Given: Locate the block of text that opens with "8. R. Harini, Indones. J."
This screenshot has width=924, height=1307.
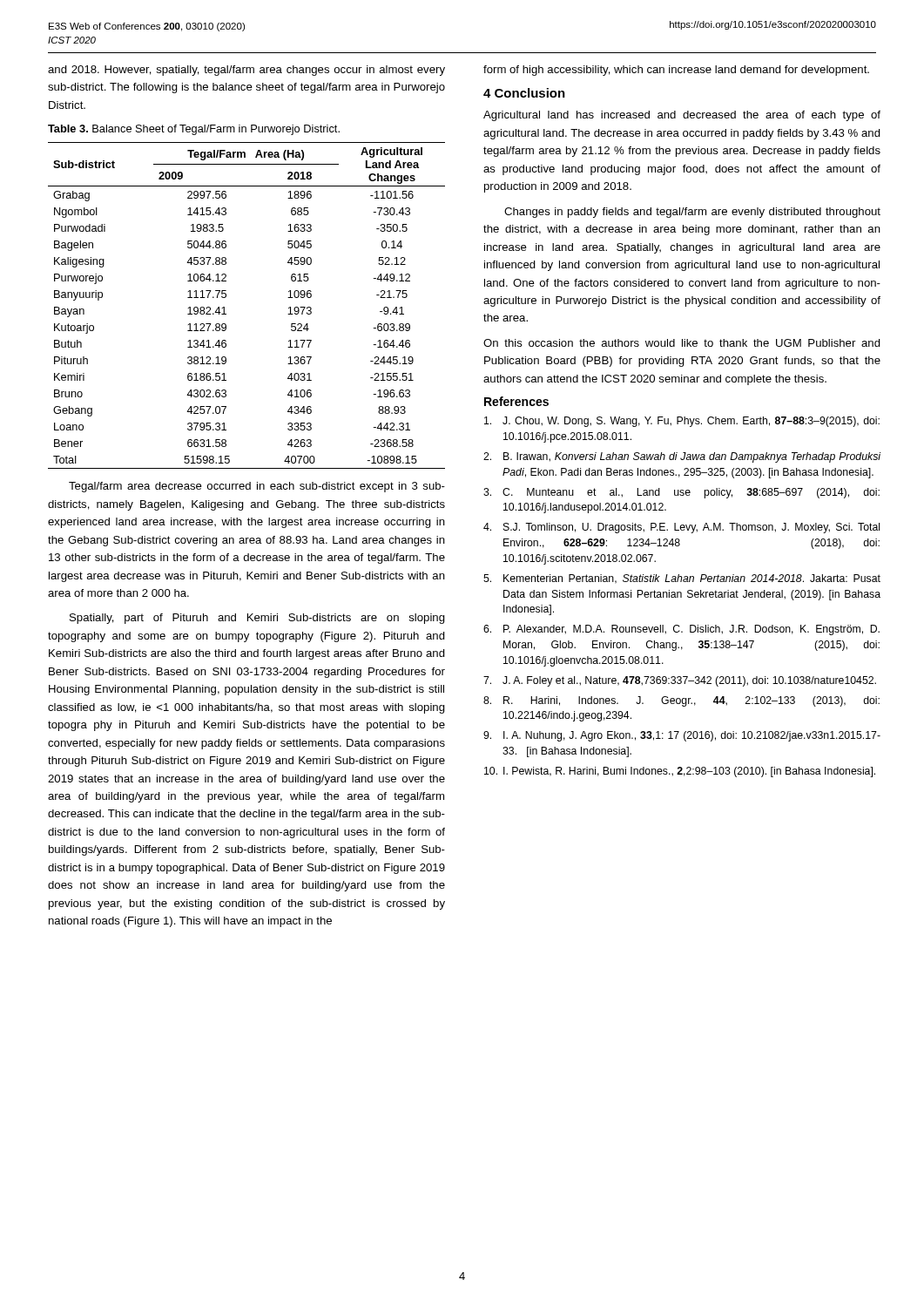Looking at the screenshot, I should (x=682, y=709).
